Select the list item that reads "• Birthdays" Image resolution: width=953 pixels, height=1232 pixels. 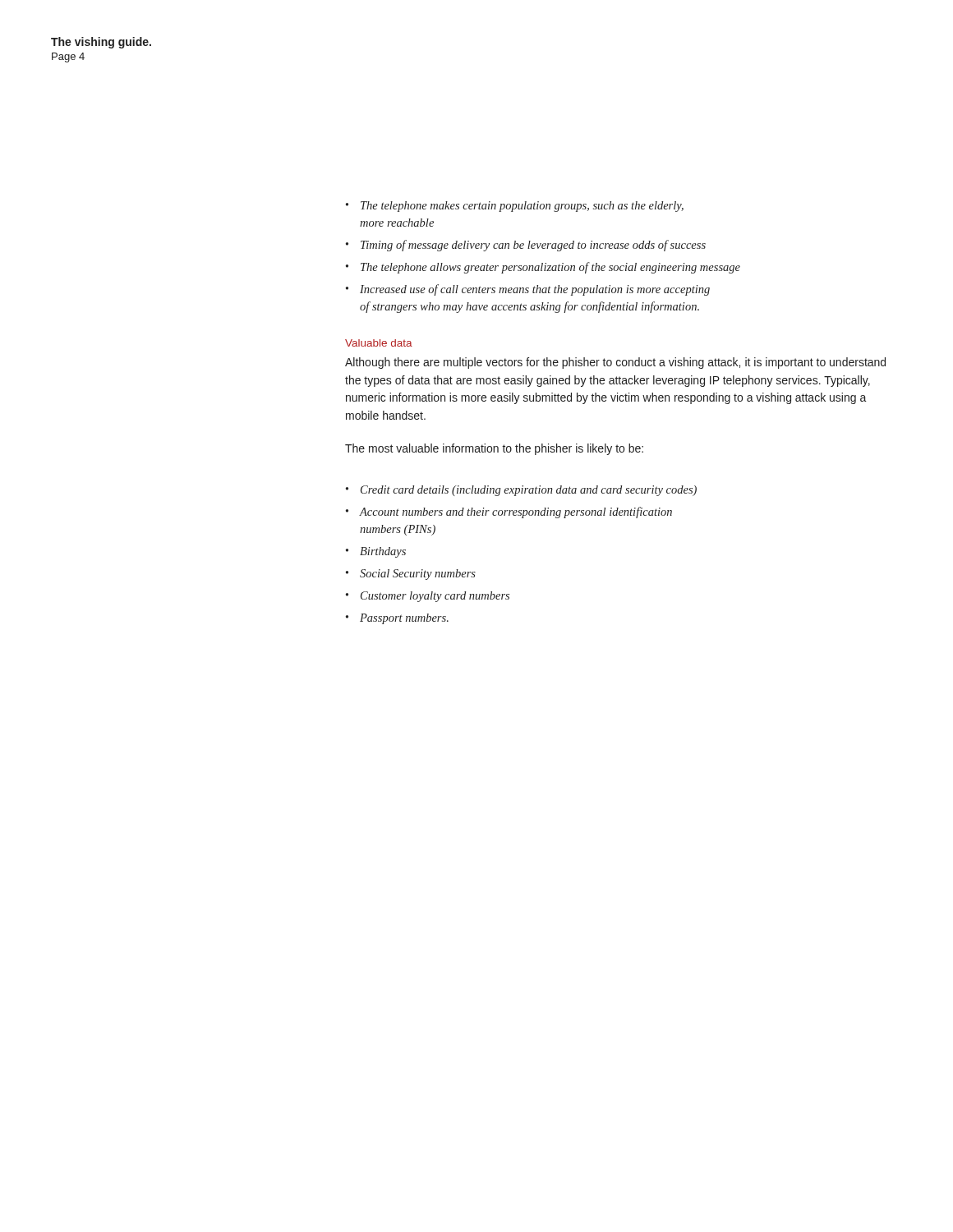(x=376, y=551)
